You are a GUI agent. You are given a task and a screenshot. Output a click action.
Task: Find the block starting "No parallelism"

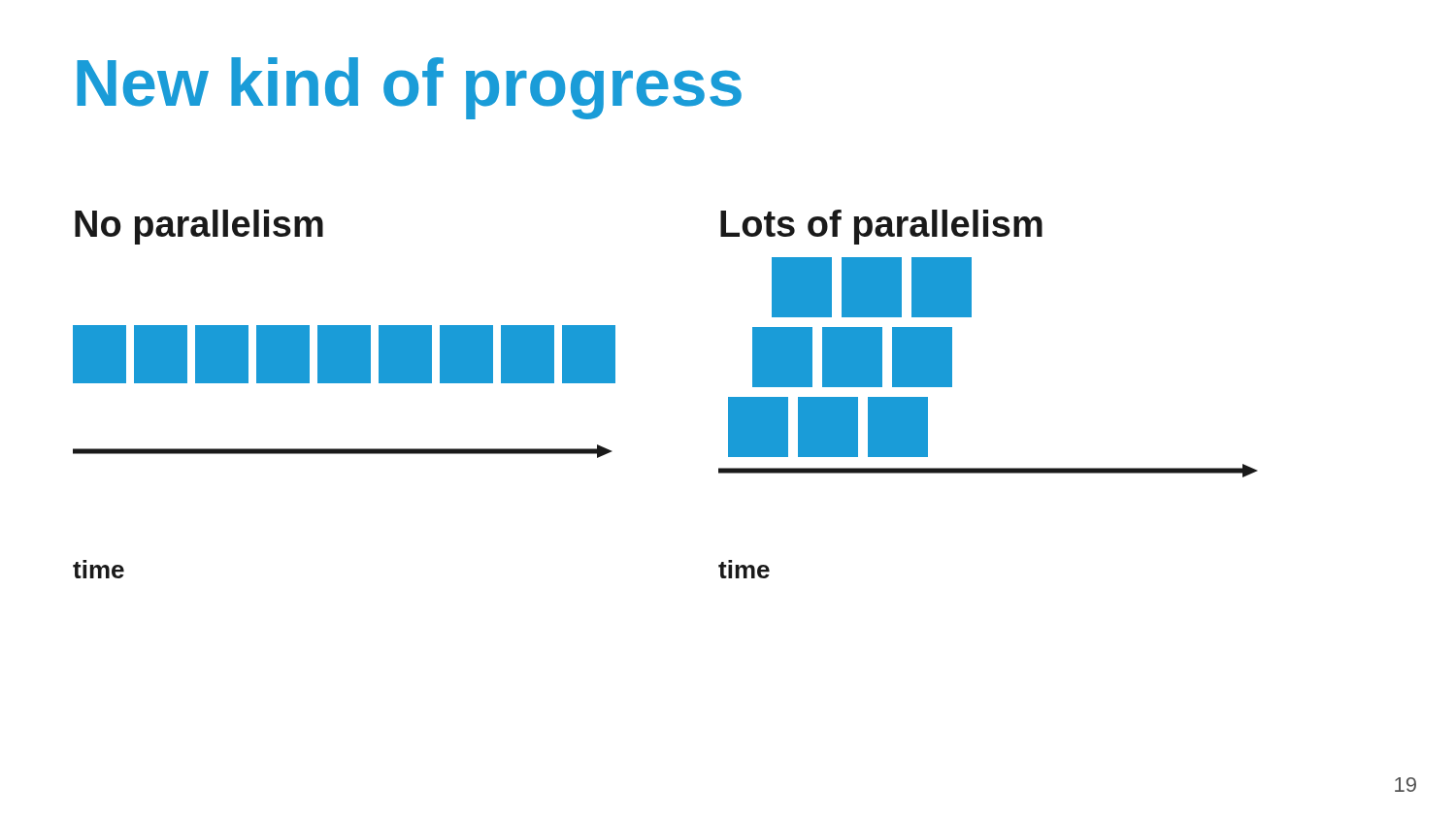click(x=199, y=224)
